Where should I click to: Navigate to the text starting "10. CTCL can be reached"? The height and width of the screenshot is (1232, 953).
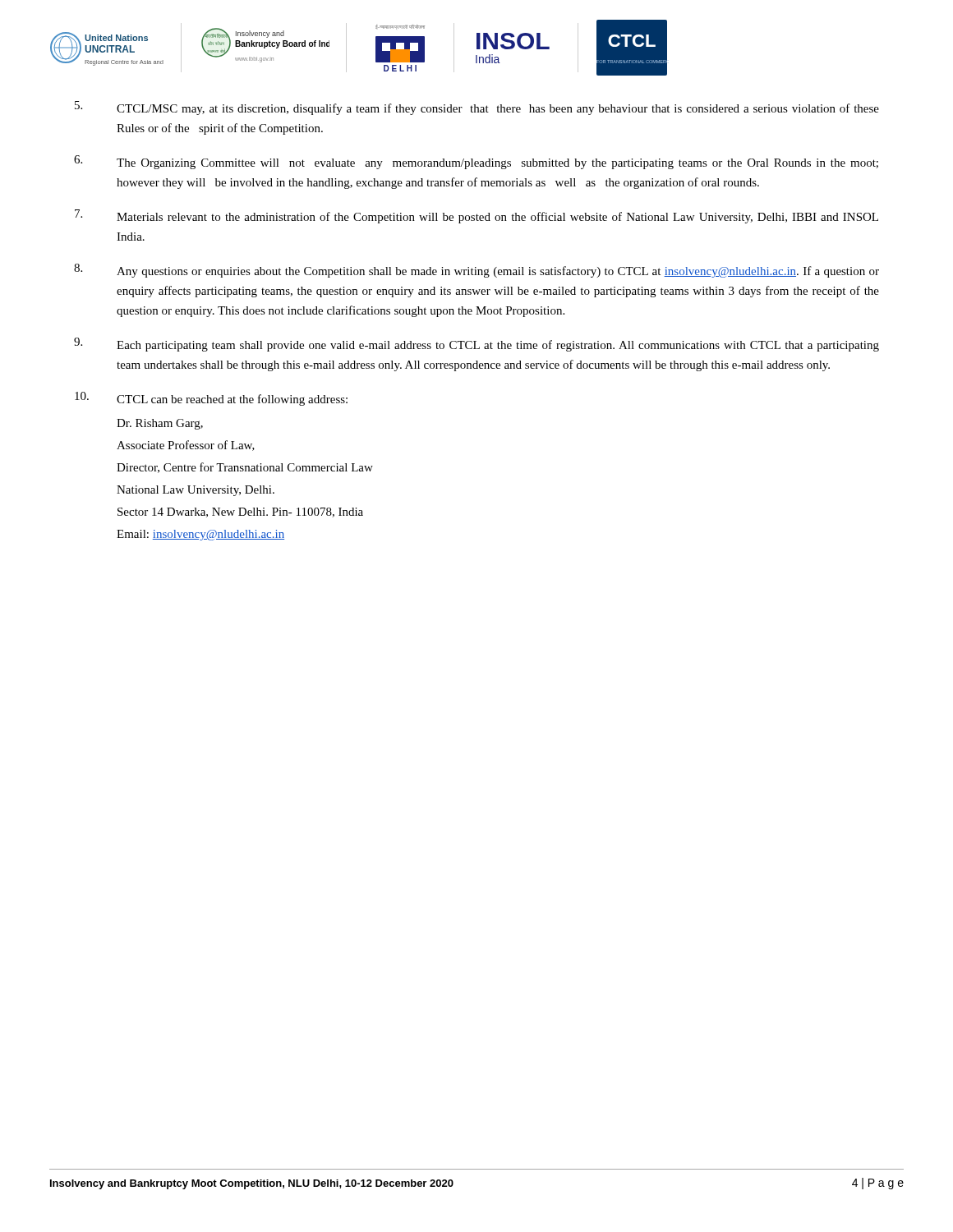coord(211,399)
